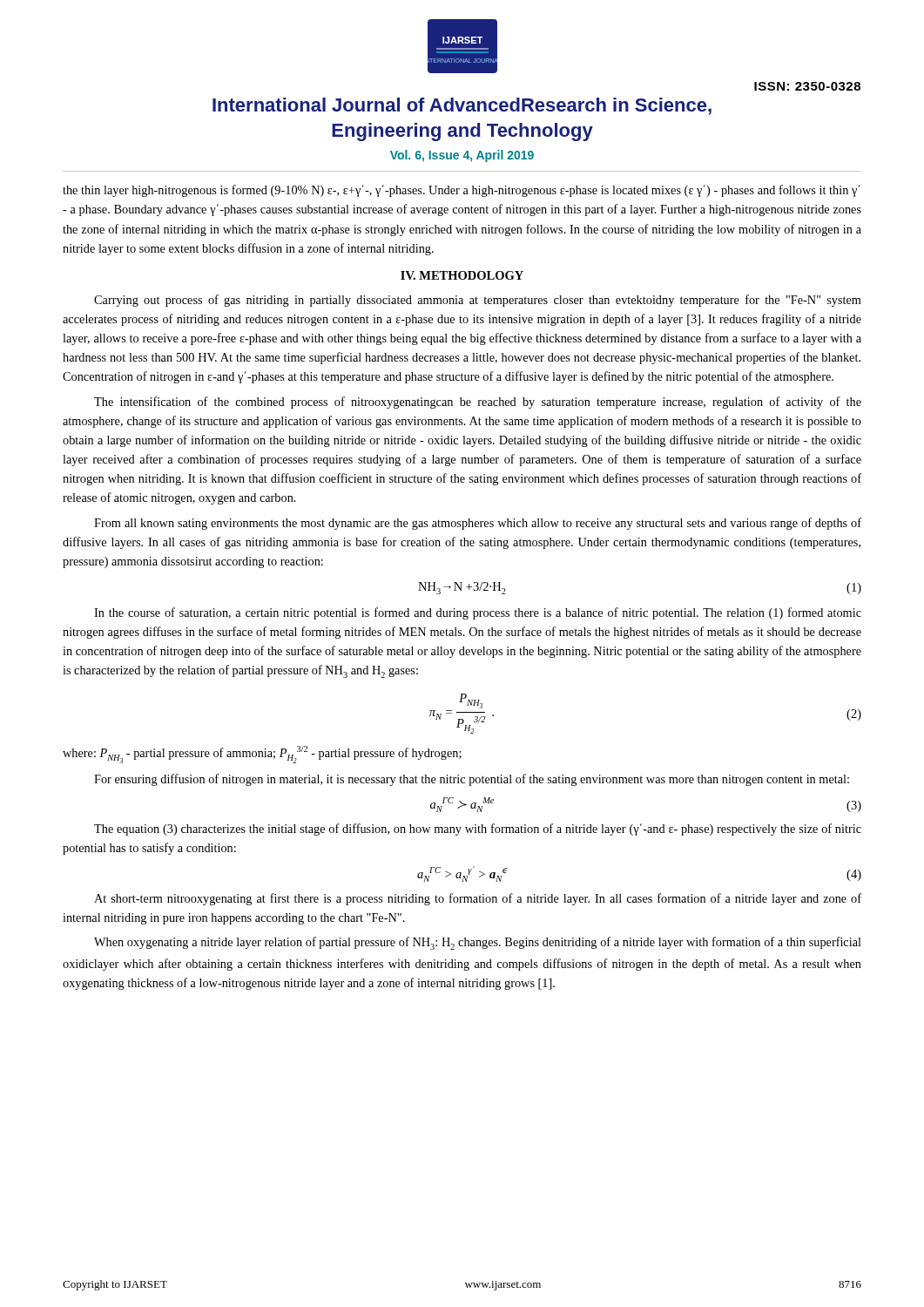This screenshot has height=1307, width=924.
Task: Select the block starting "where: PNH3 - partial pressure"
Action: point(262,754)
